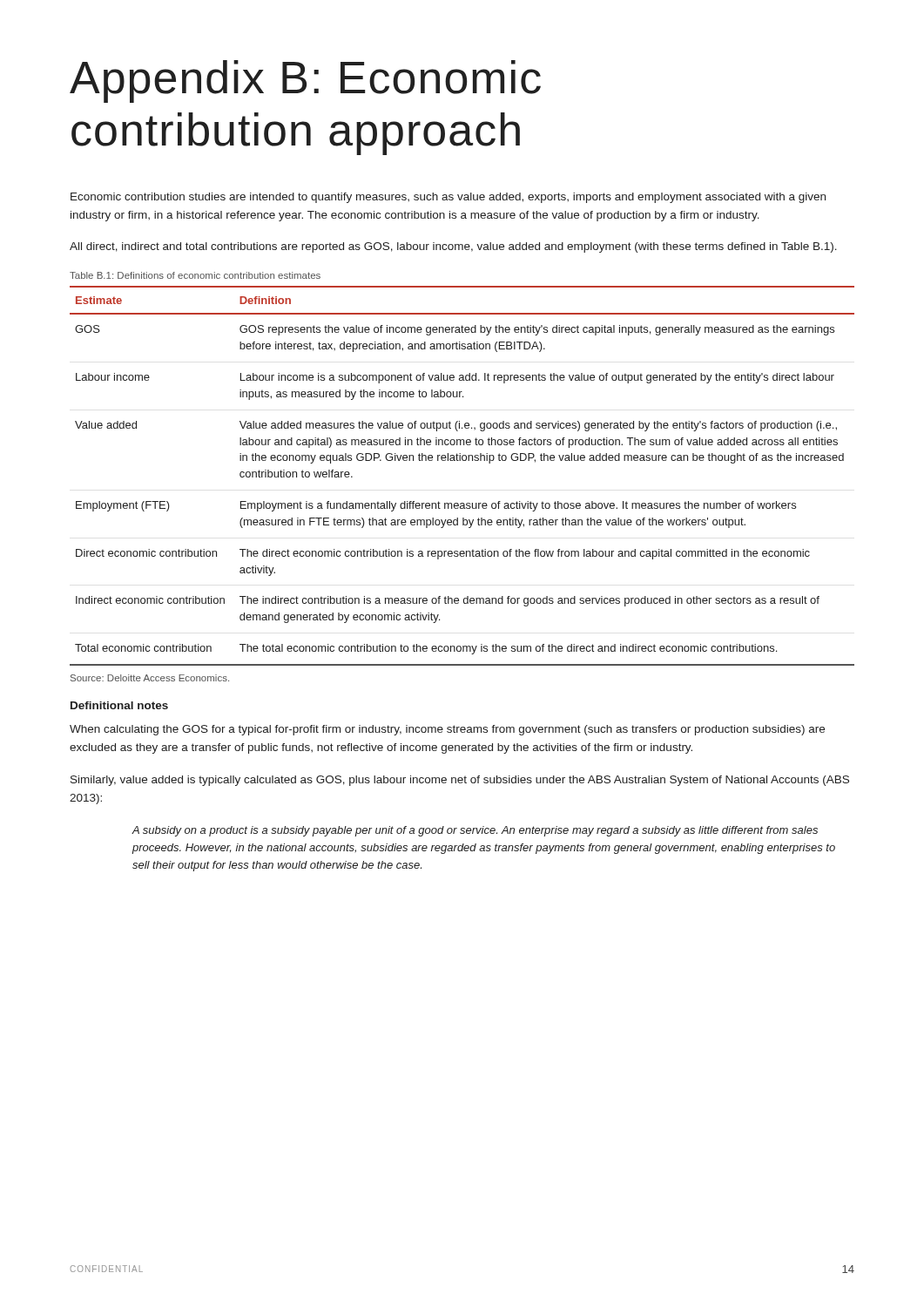The height and width of the screenshot is (1307, 924).
Task: Point to the block beginning "Similarly, value added is typically"
Action: pos(460,788)
